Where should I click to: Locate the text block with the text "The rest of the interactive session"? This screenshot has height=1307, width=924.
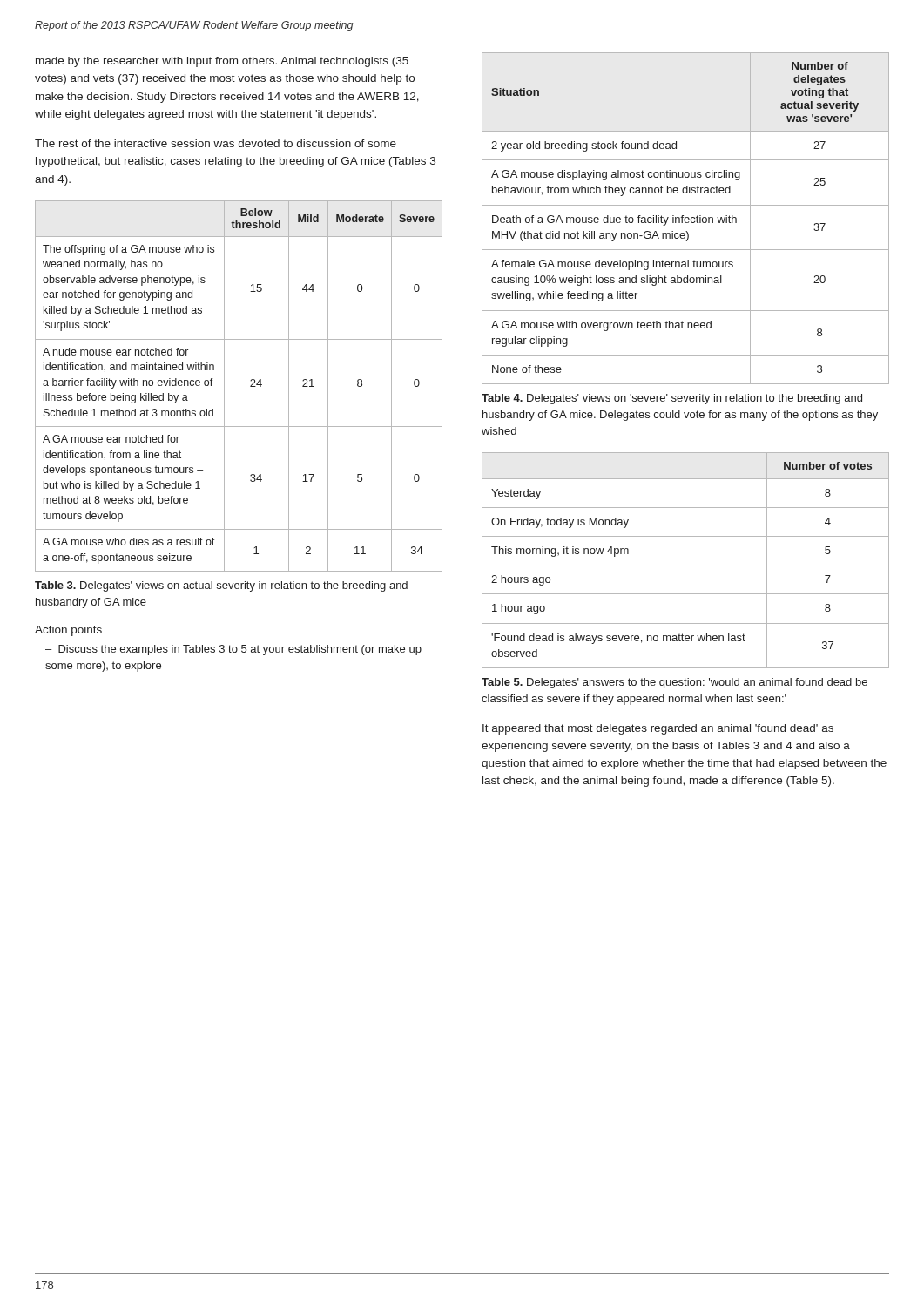point(235,161)
